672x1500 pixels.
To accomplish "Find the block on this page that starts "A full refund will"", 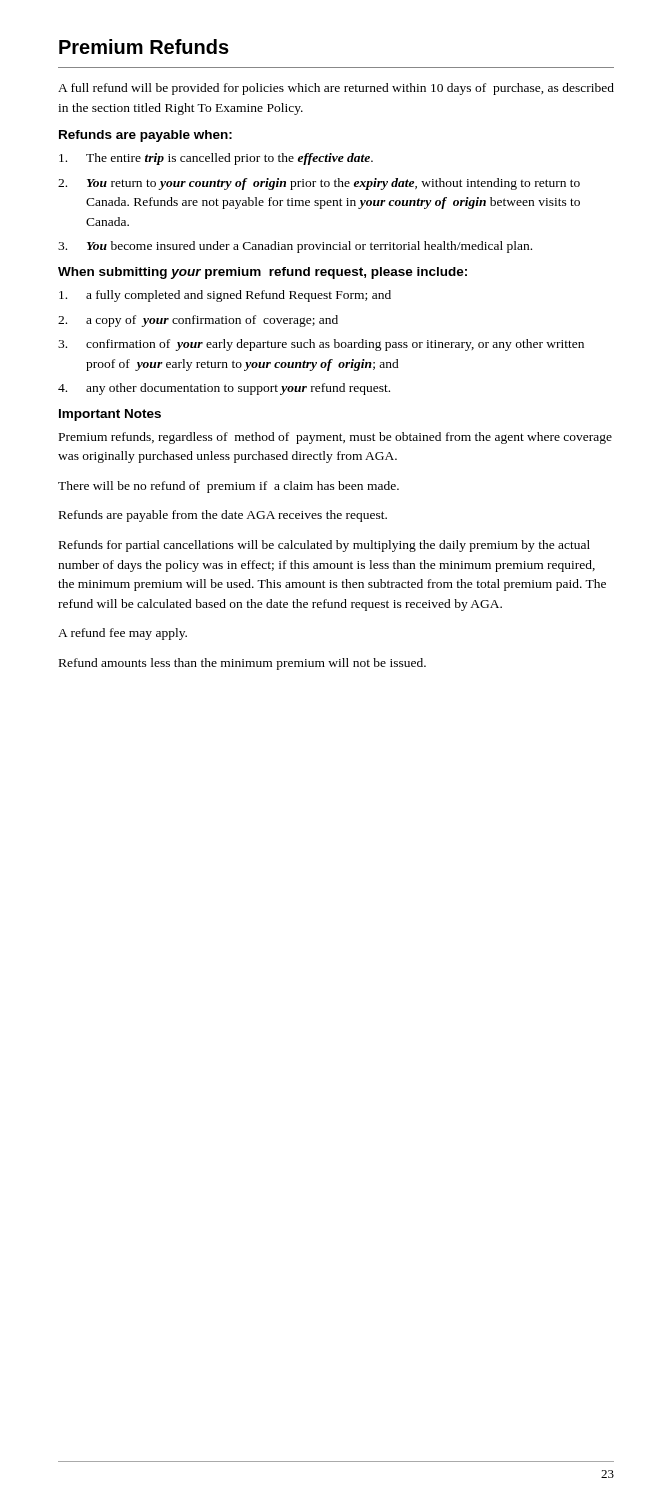I will (336, 97).
